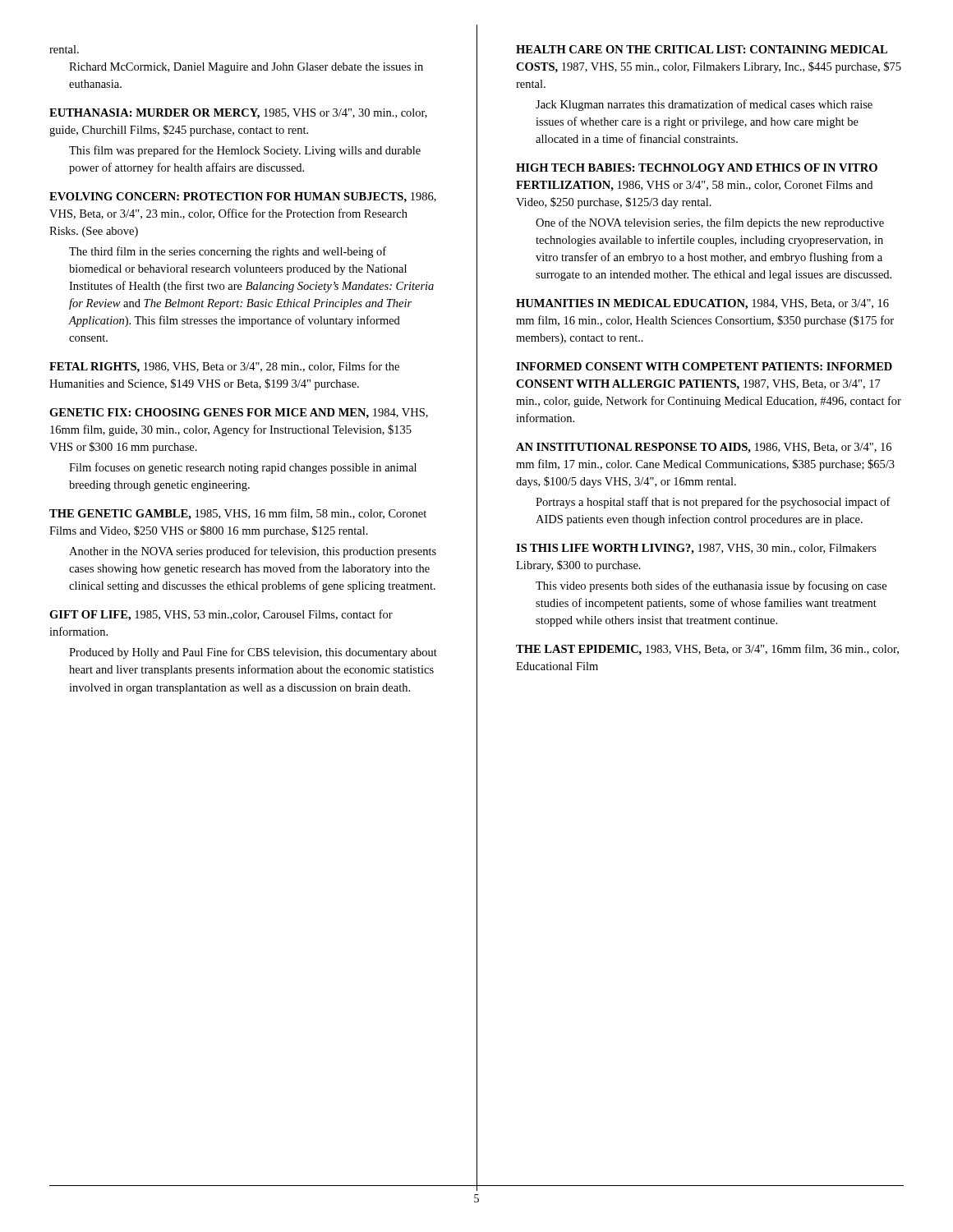Select the region starting "An Institutional Response to AIDS, 1986, VHS, Beta,"

(710, 484)
